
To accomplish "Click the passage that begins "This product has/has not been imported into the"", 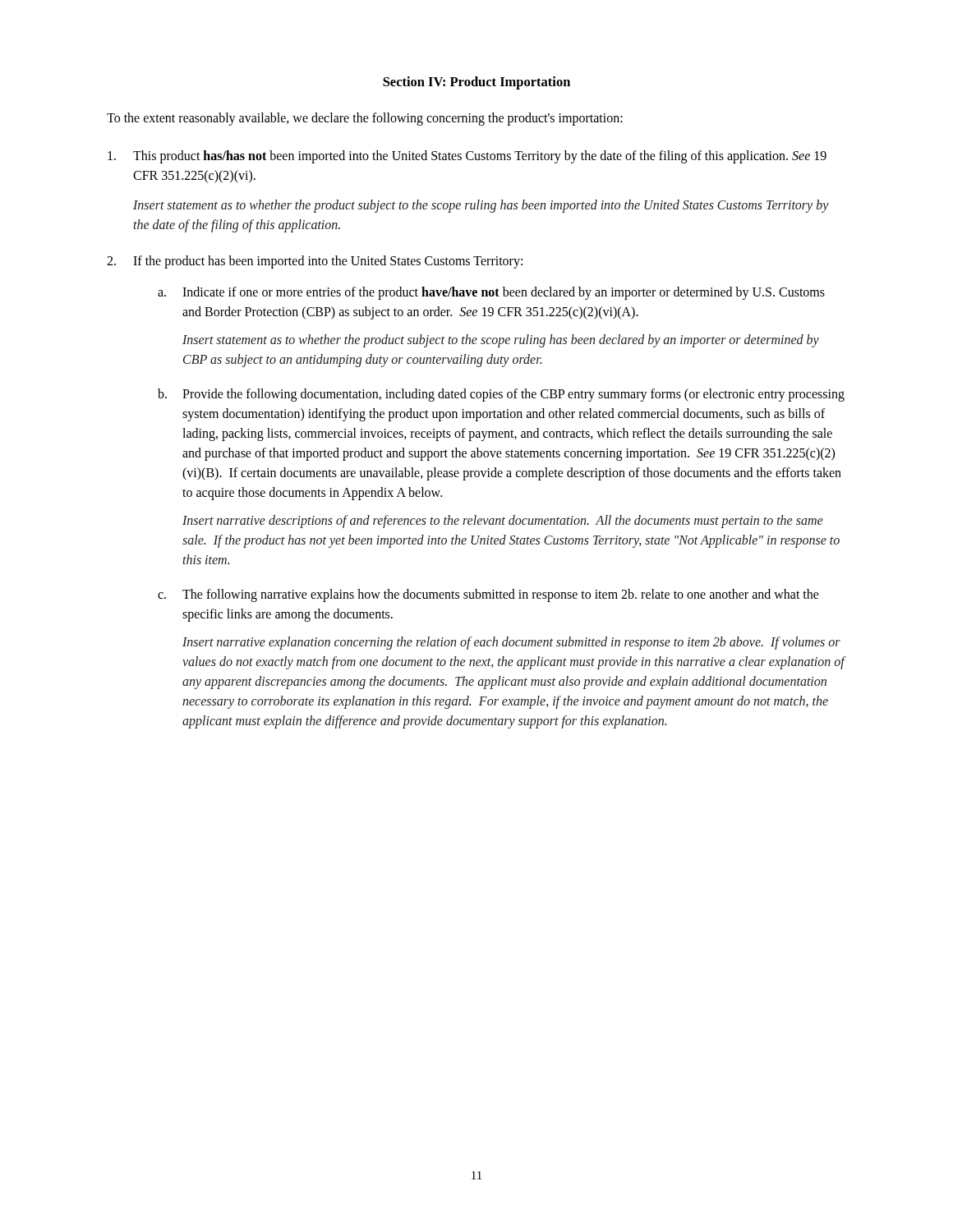I will tap(476, 166).
